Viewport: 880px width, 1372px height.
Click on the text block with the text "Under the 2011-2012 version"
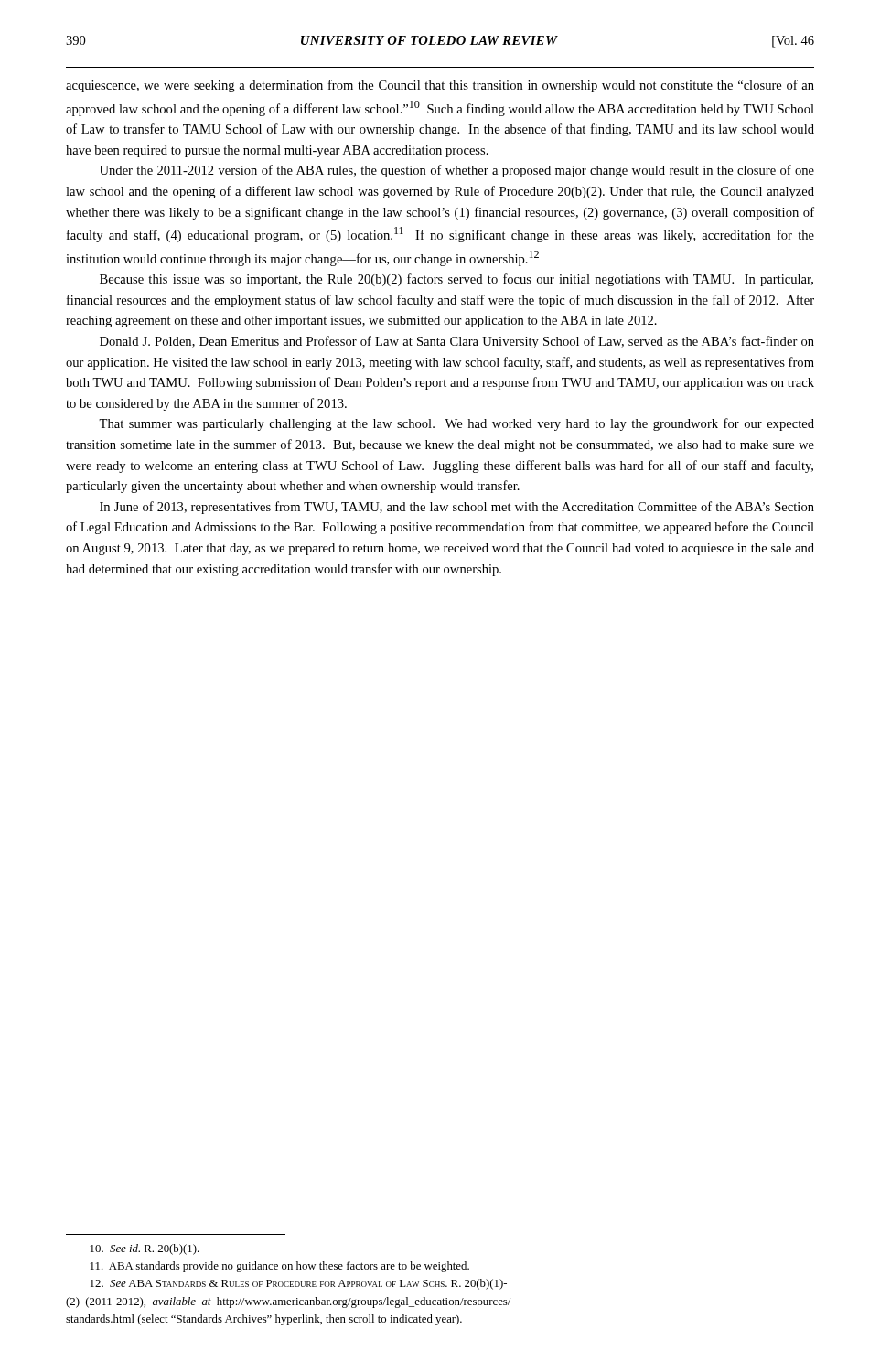(x=440, y=214)
